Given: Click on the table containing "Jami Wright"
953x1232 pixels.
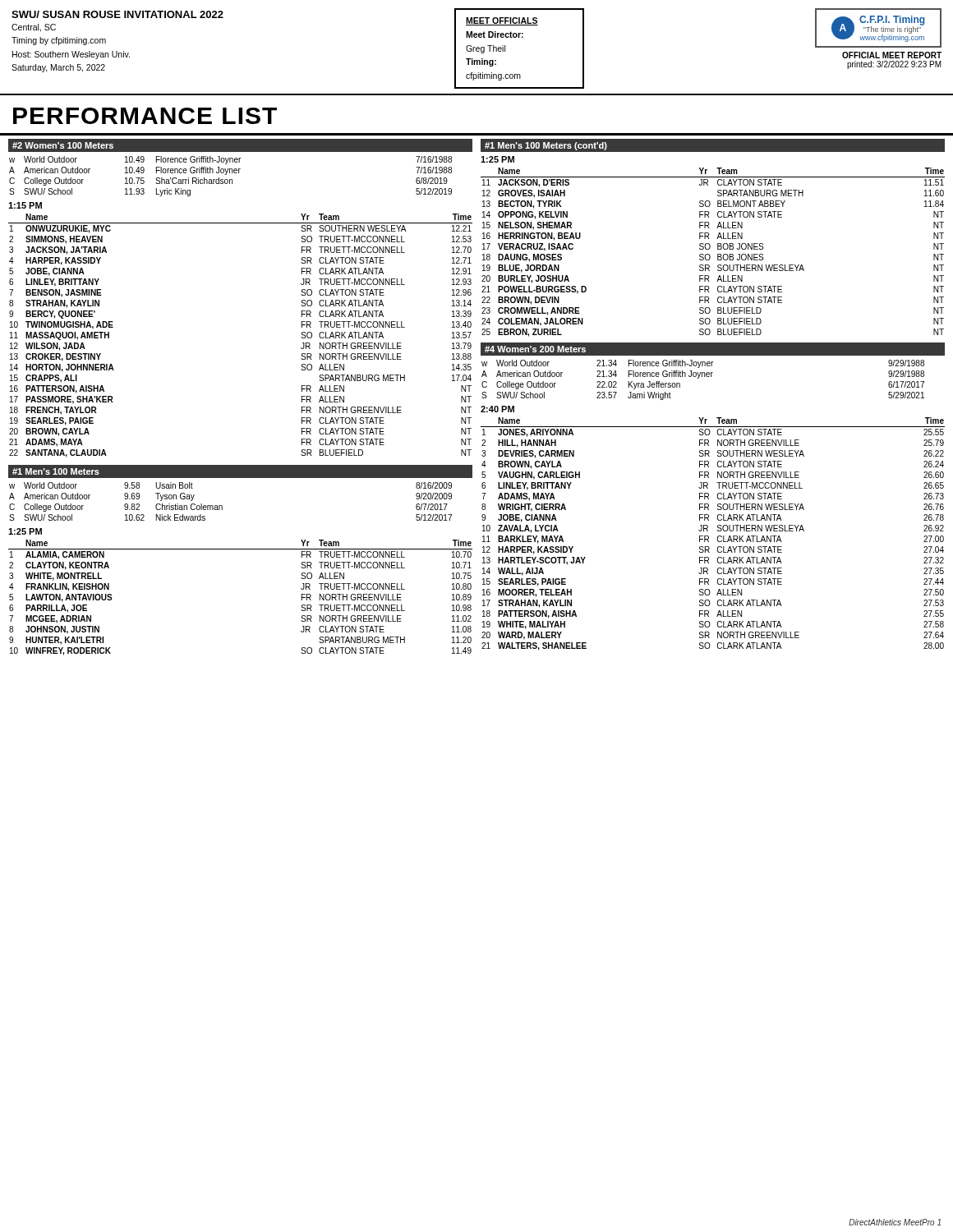Looking at the screenshot, I should 713,379.
